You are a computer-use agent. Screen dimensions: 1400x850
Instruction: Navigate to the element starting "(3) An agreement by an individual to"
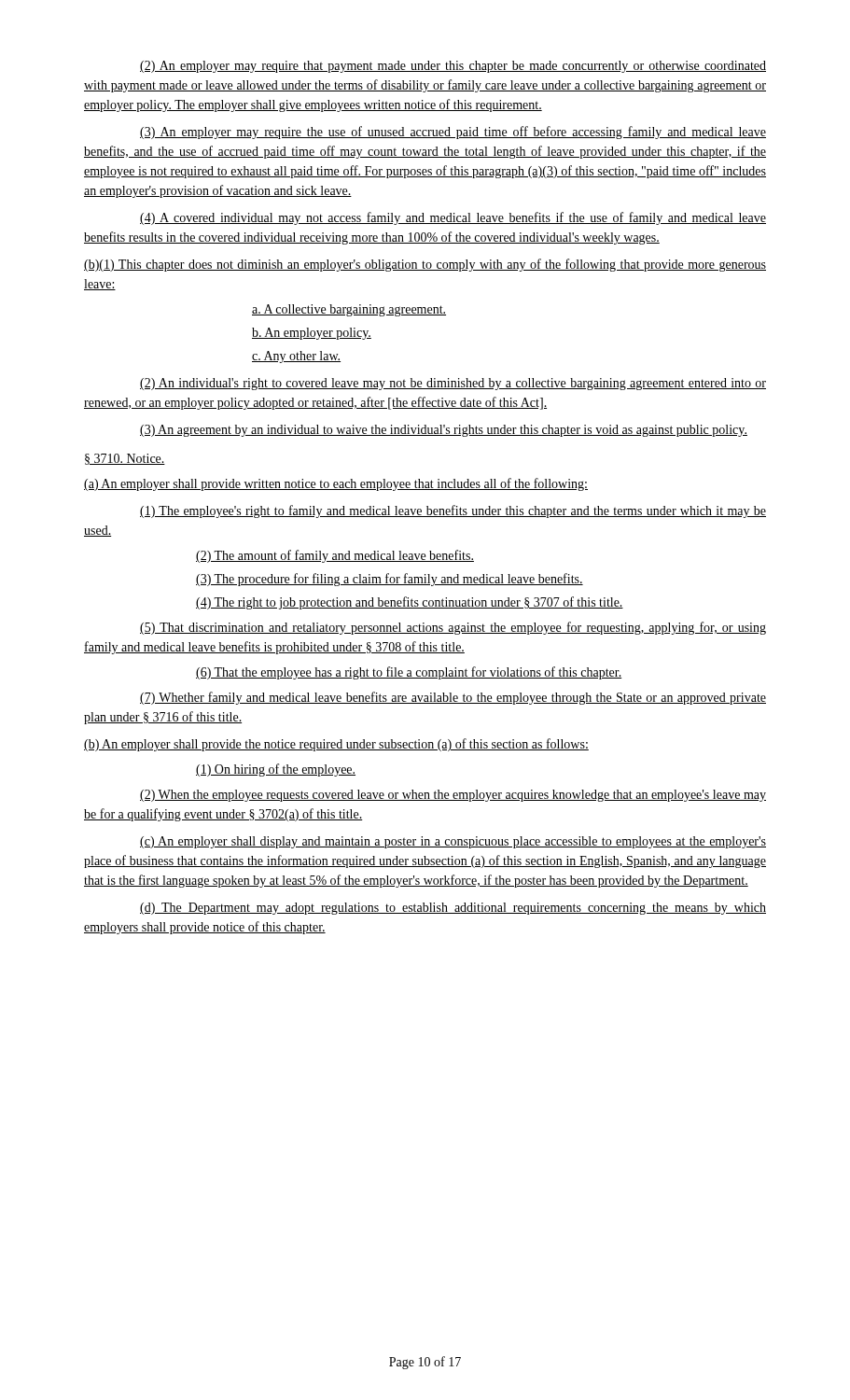tap(444, 430)
